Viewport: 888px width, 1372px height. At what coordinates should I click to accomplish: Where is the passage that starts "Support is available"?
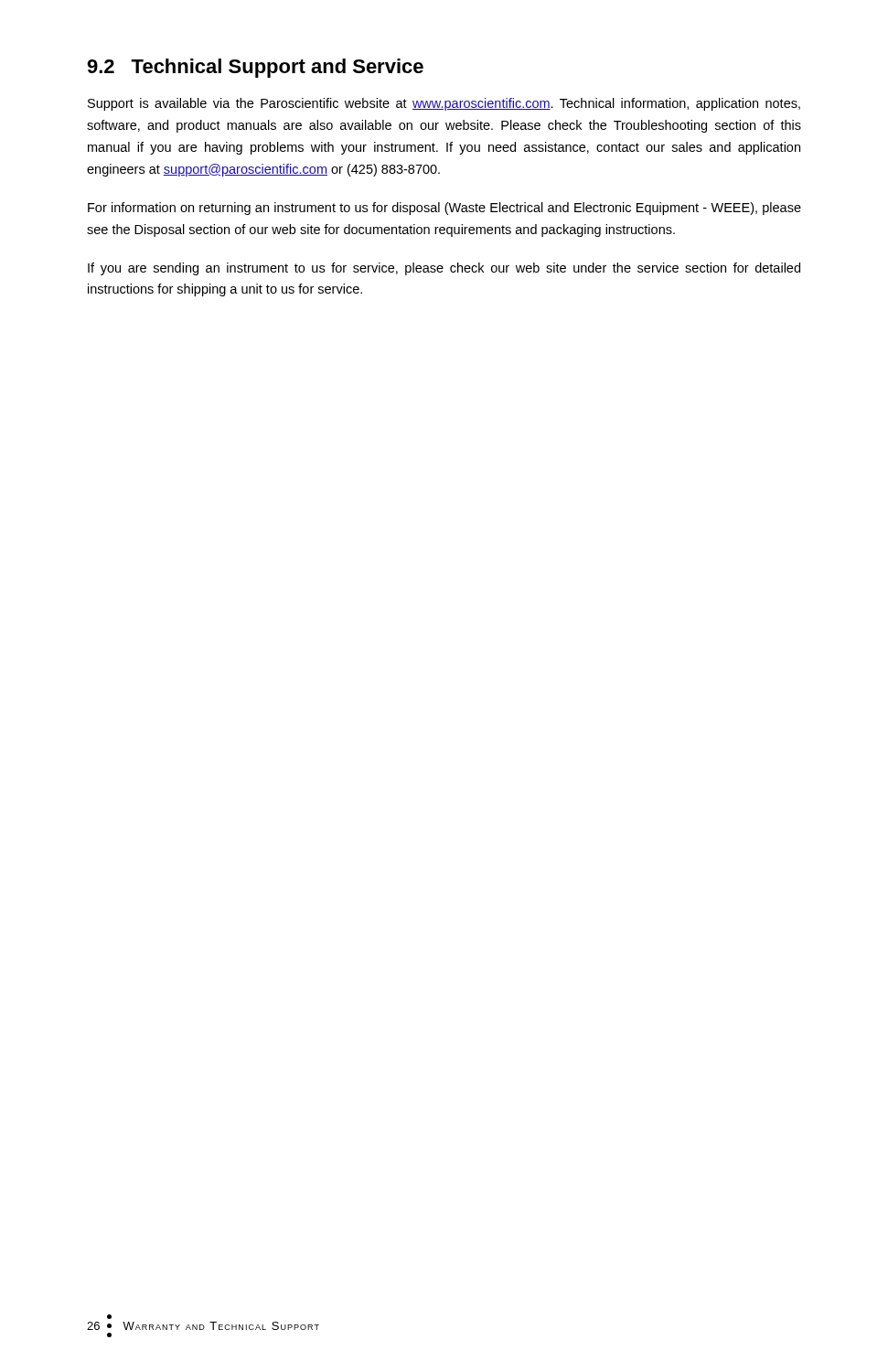click(x=444, y=136)
